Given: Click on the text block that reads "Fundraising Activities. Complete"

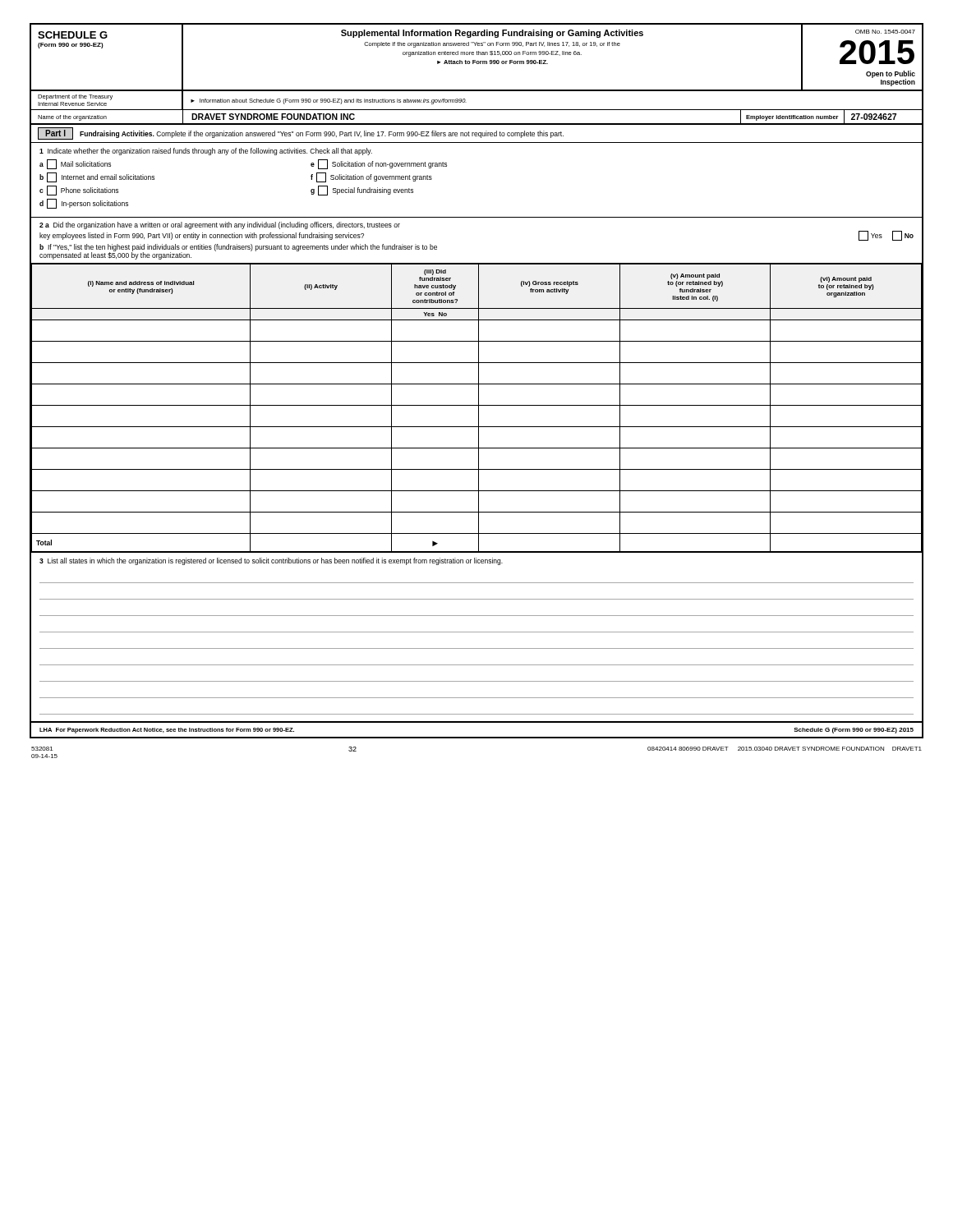Looking at the screenshot, I should (322, 133).
